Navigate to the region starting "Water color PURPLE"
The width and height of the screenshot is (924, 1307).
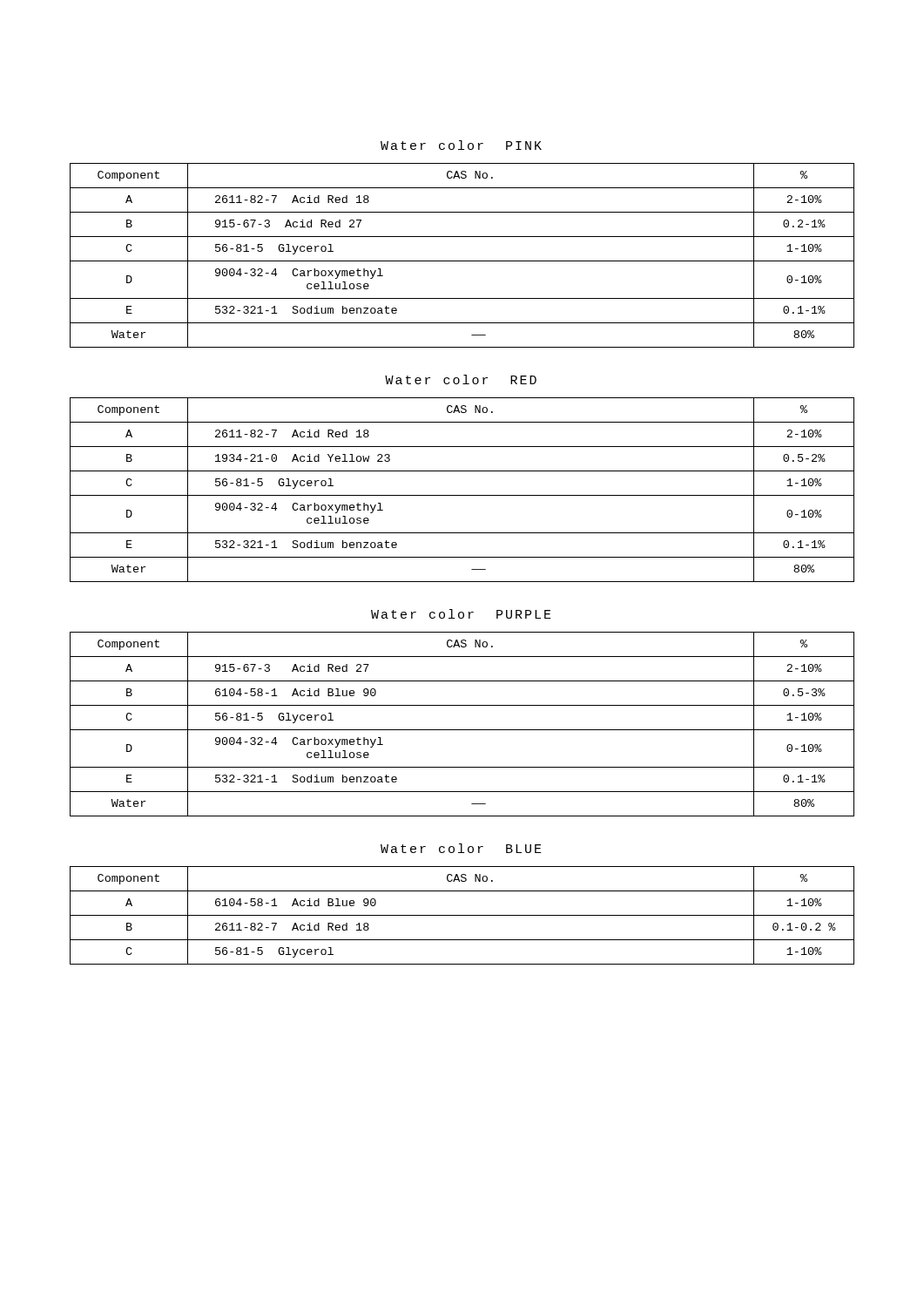[x=462, y=616]
